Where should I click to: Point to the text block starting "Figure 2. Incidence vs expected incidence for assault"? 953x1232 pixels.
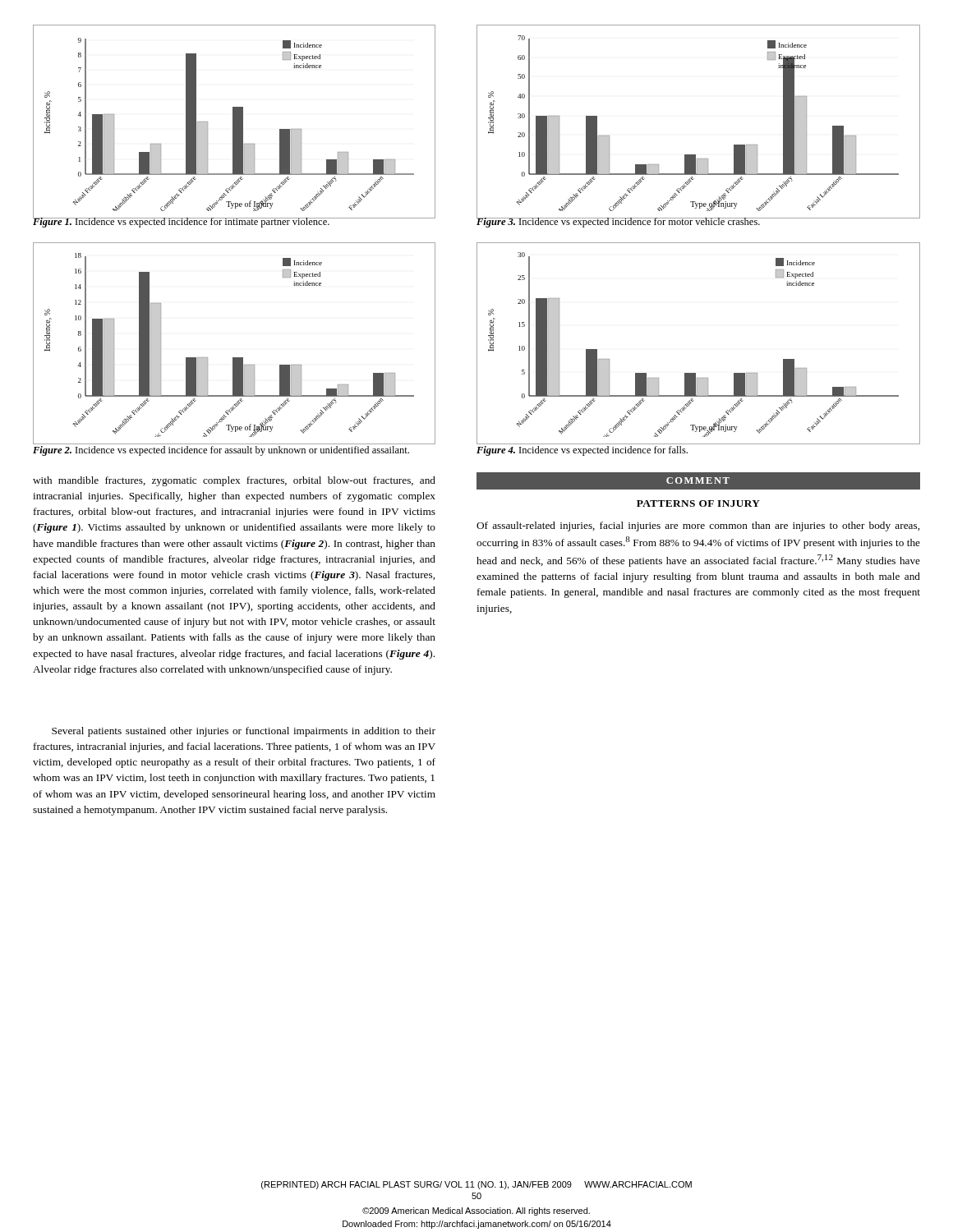click(221, 450)
